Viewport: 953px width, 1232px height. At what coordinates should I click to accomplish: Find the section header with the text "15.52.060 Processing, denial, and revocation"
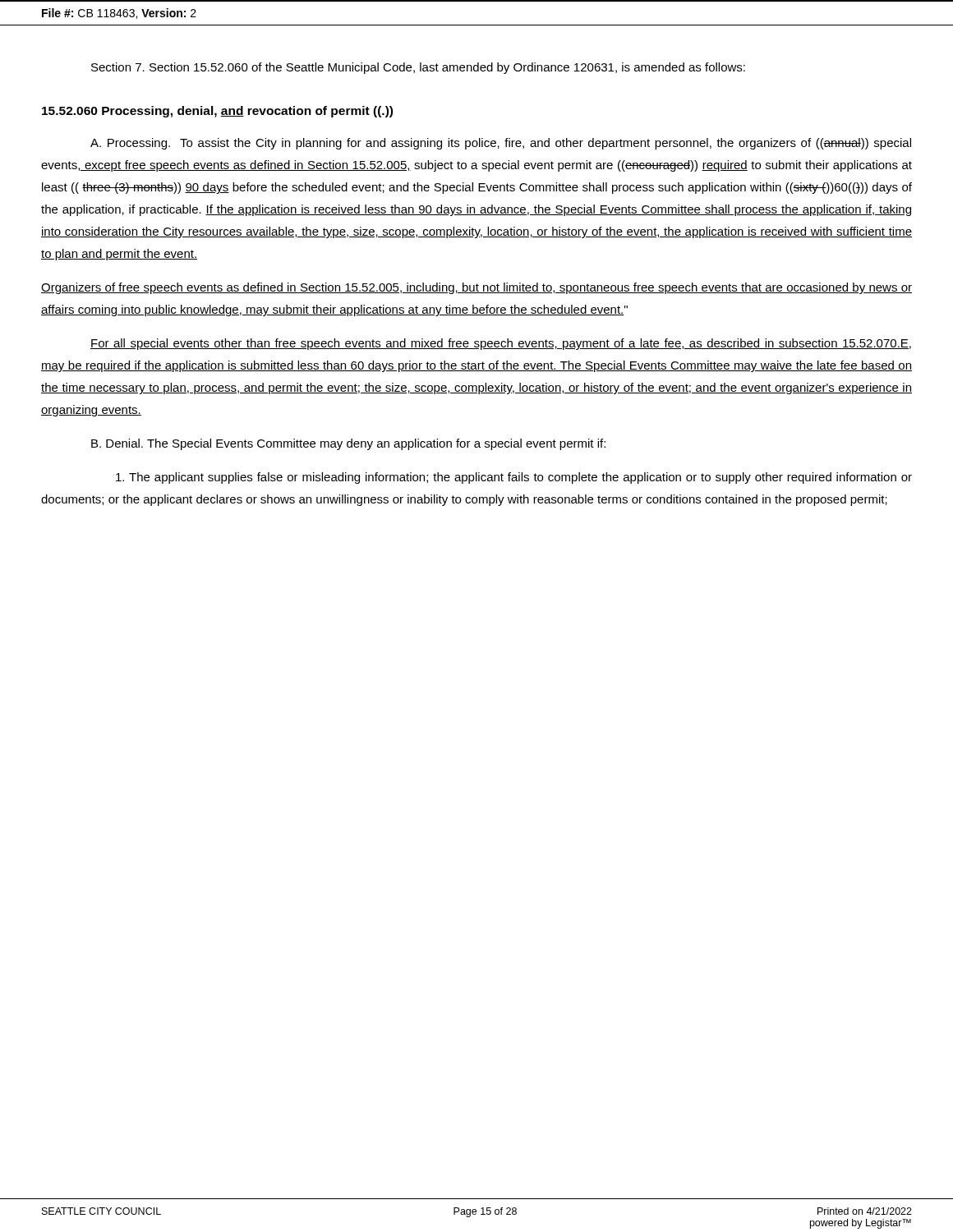pyautogui.click(x=217, y=110)
